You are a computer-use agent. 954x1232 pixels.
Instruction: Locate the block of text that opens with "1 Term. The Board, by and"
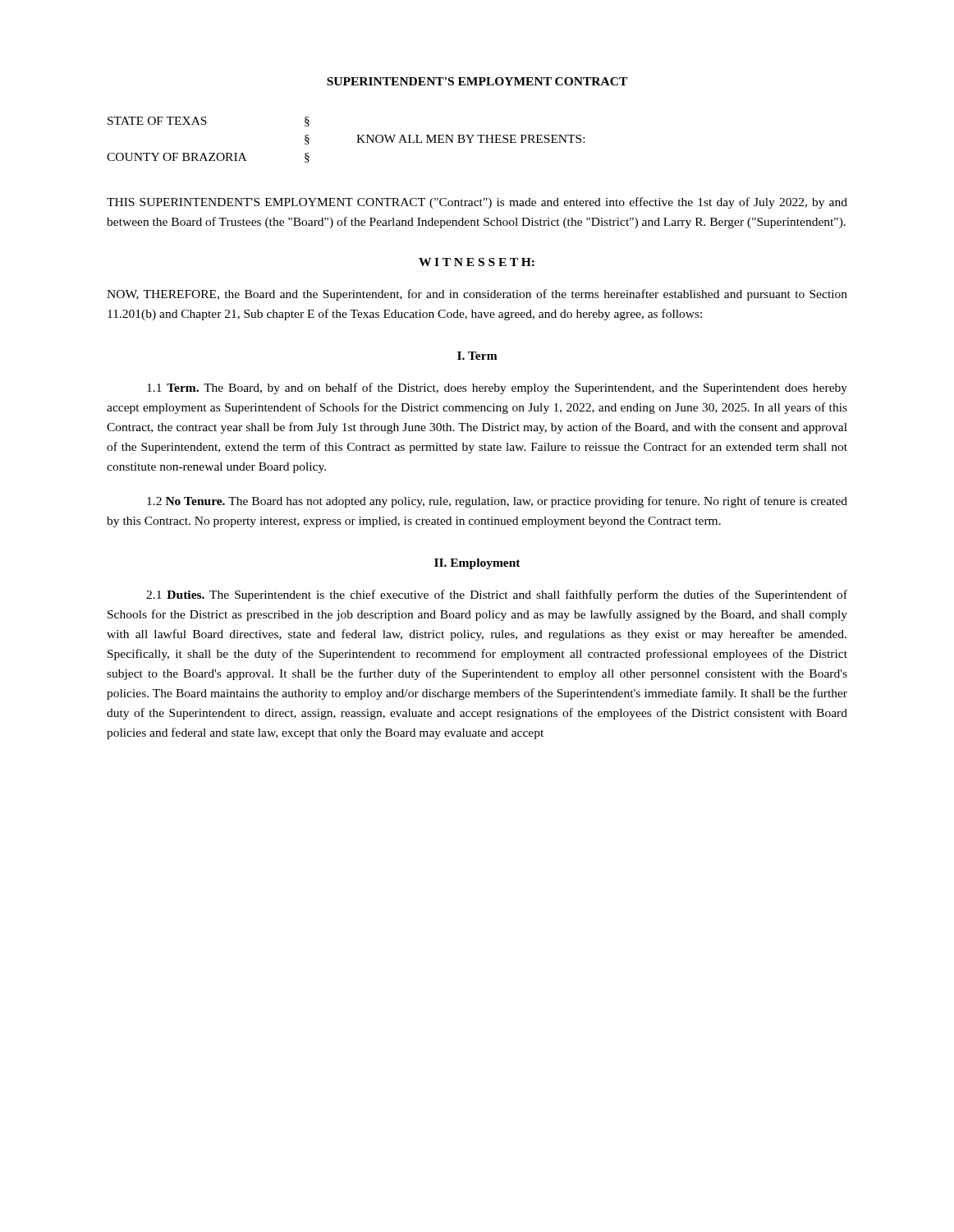477,427
